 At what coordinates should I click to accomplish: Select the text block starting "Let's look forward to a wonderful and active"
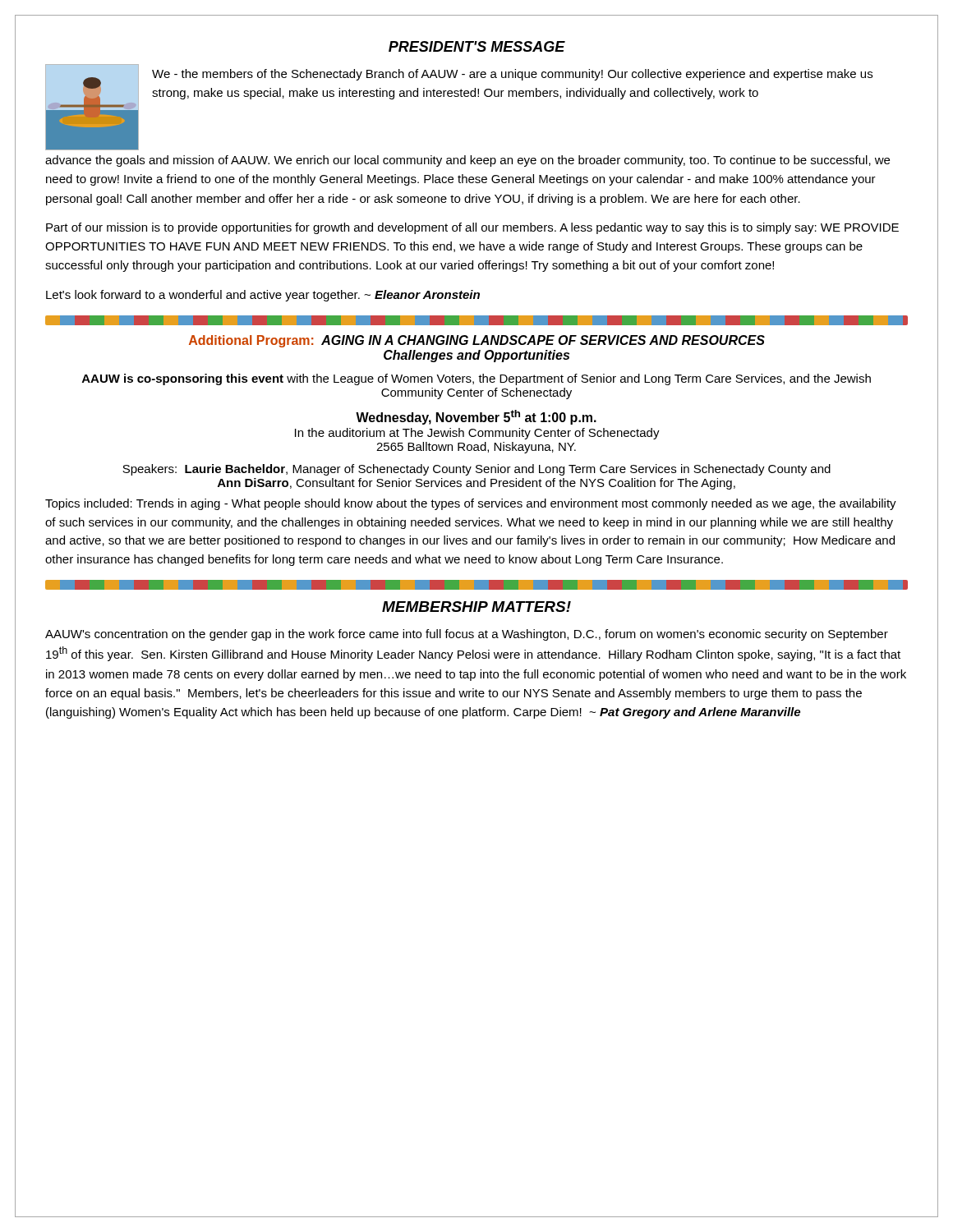[263, 294]
